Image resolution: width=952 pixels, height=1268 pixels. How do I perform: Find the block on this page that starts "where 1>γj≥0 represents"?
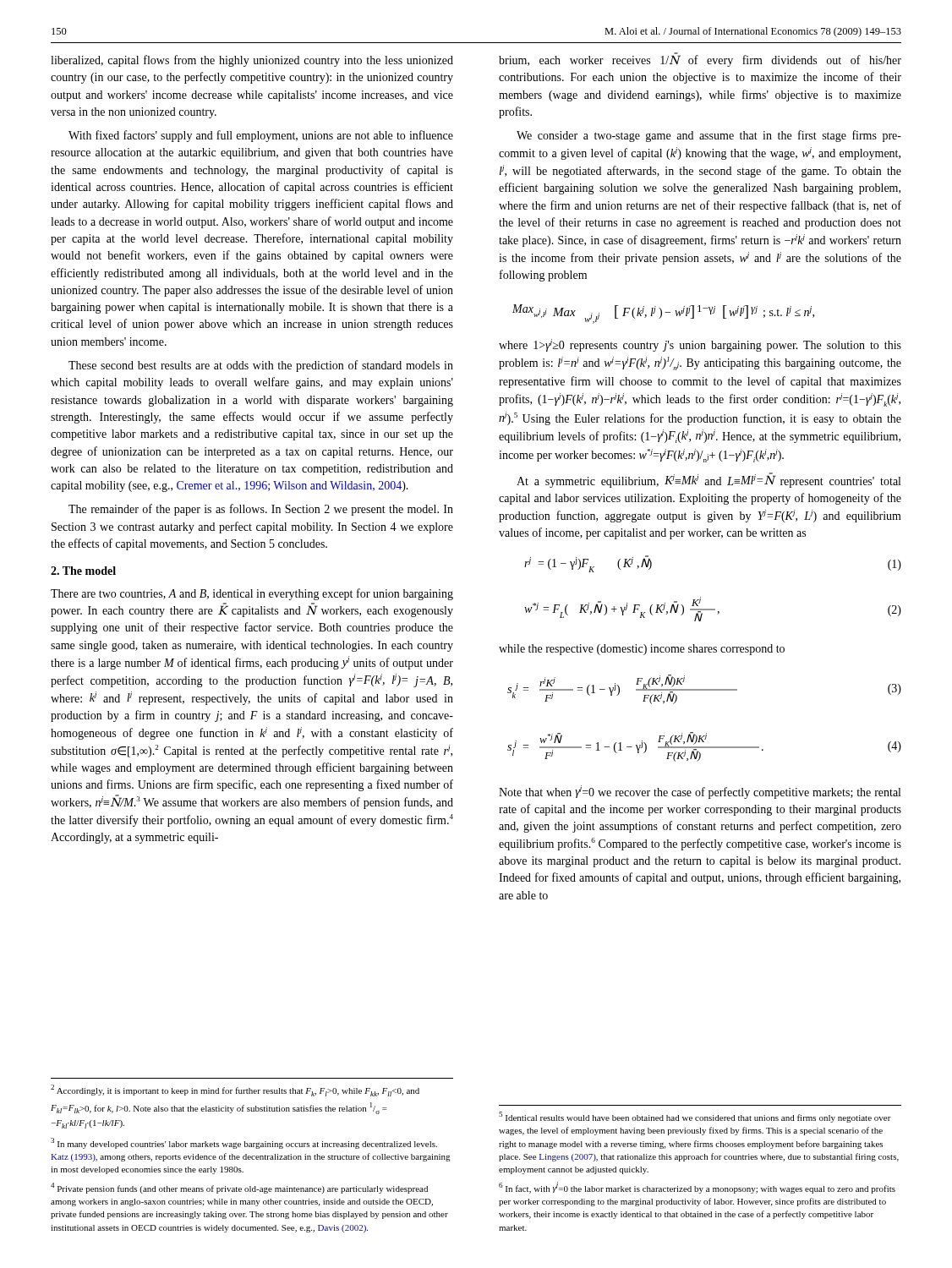tap(700, 439)
